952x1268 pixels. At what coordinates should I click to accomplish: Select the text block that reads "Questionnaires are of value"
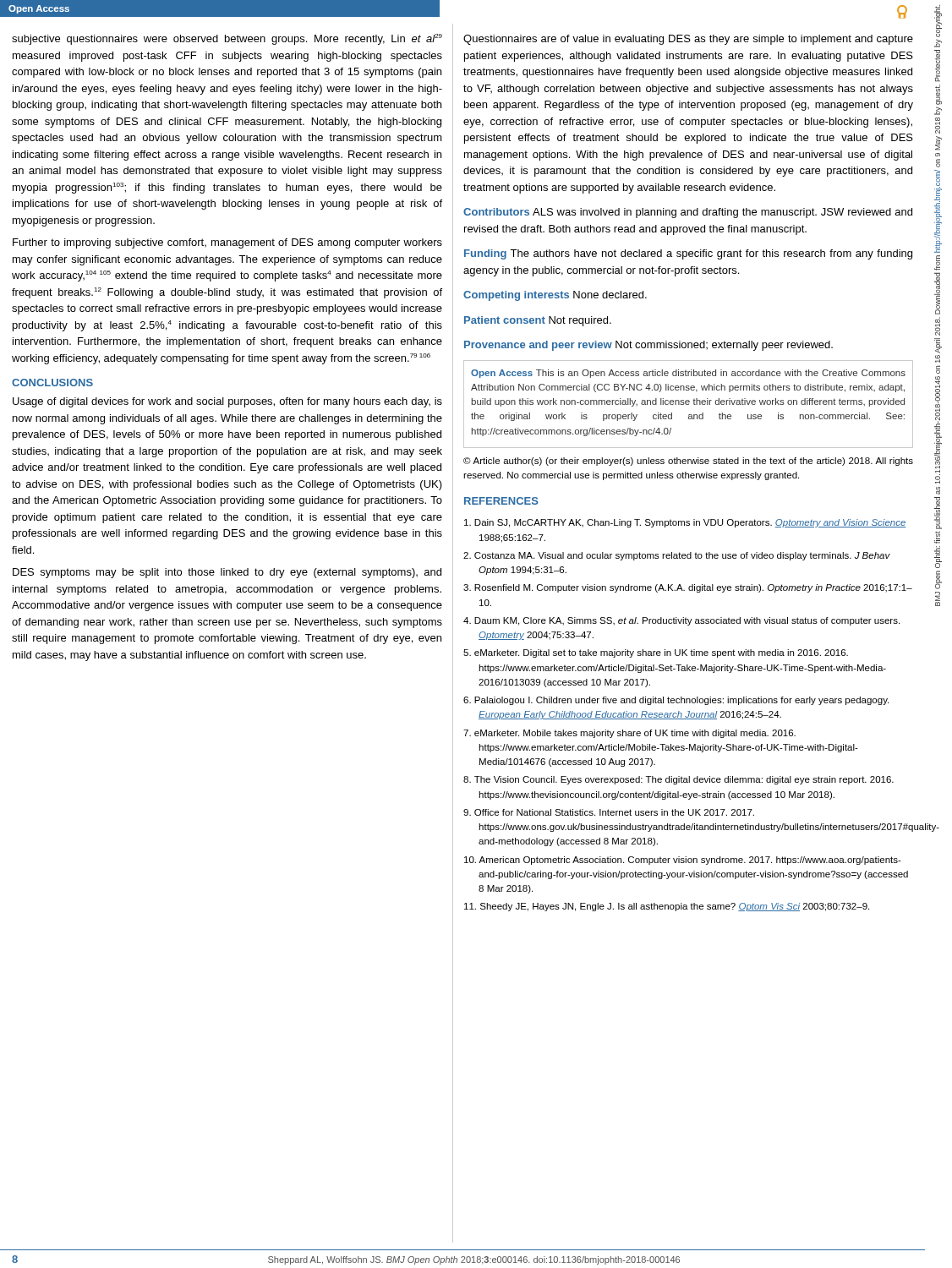[688, 113]
